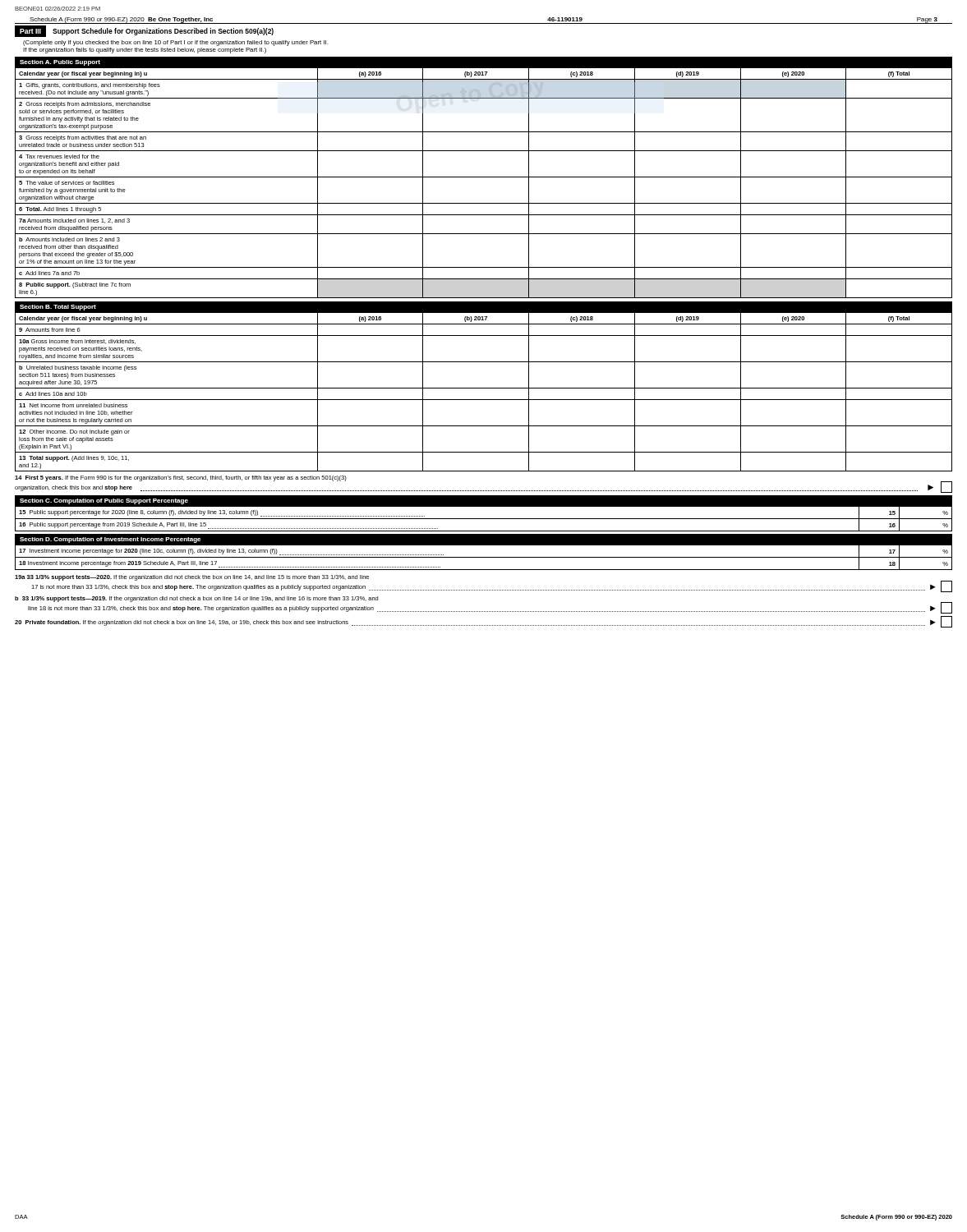The width and height of the screenshot is (967, 1232).
Task: Locate the passage starting "(Complete only if you checked"
Action: (x=176, y=42)
